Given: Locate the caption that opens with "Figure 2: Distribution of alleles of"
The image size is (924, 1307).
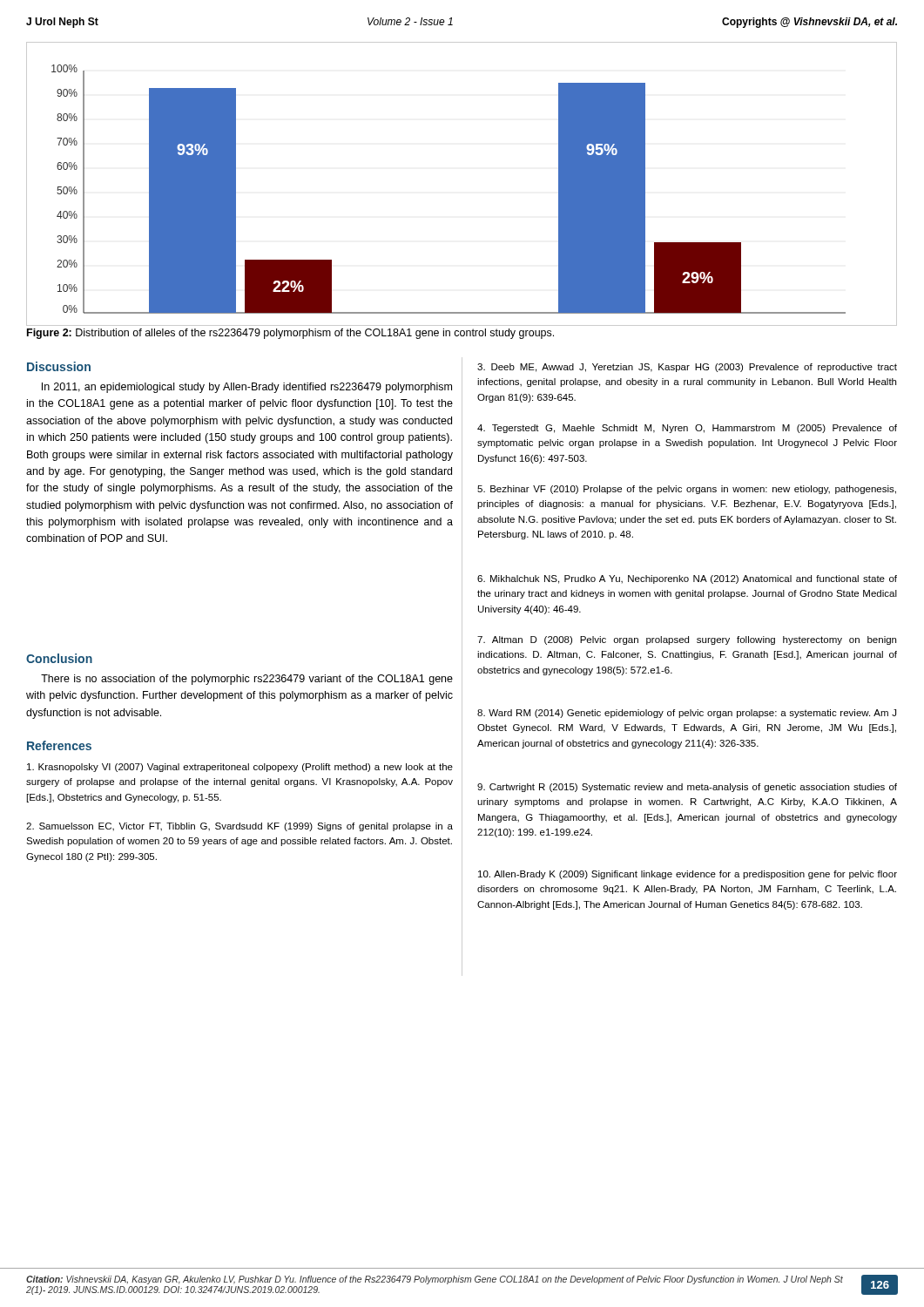Looking at the screenshot, I should click(291, 333).
